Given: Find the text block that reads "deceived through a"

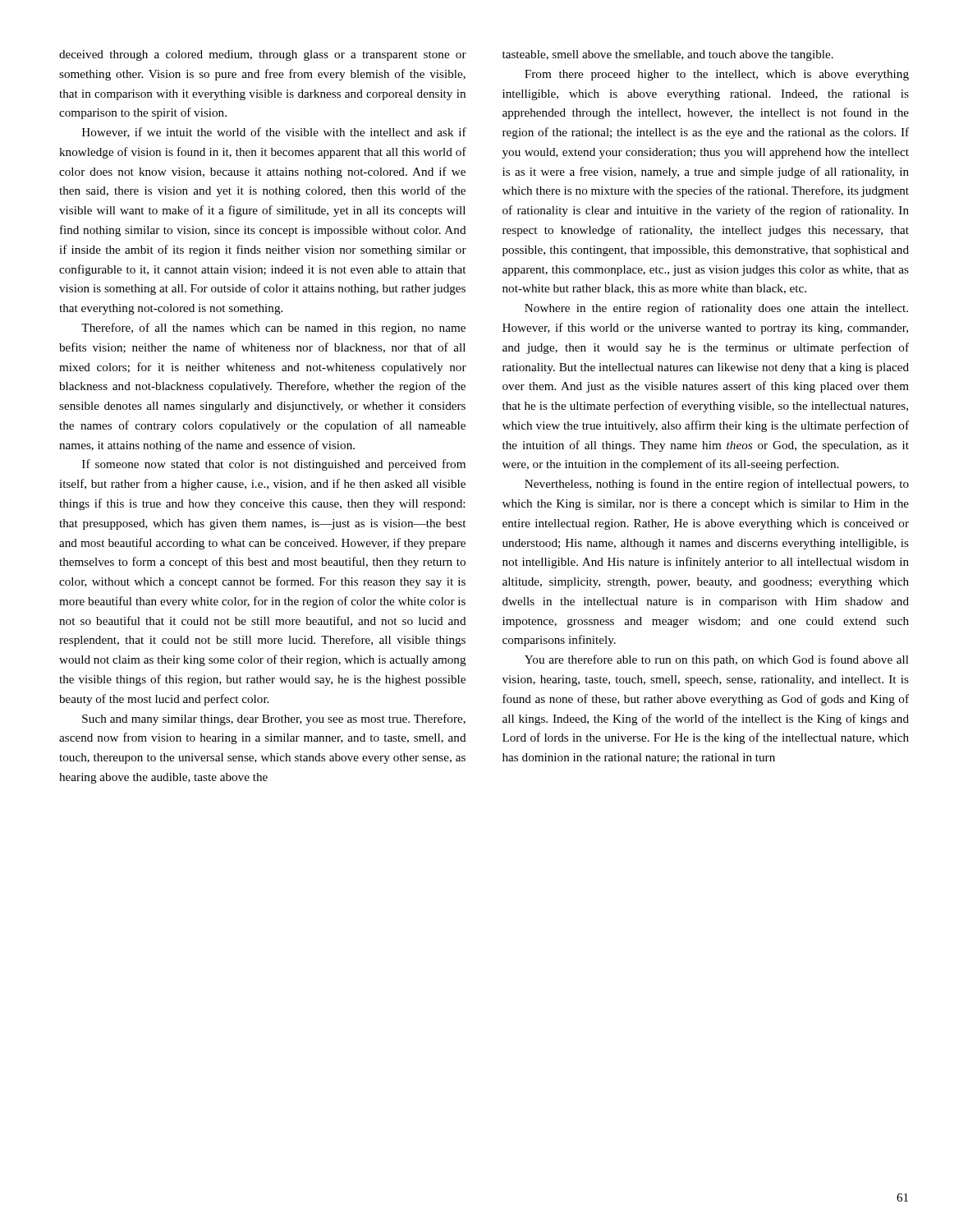Looking at the screenshot, I should 263,415.
